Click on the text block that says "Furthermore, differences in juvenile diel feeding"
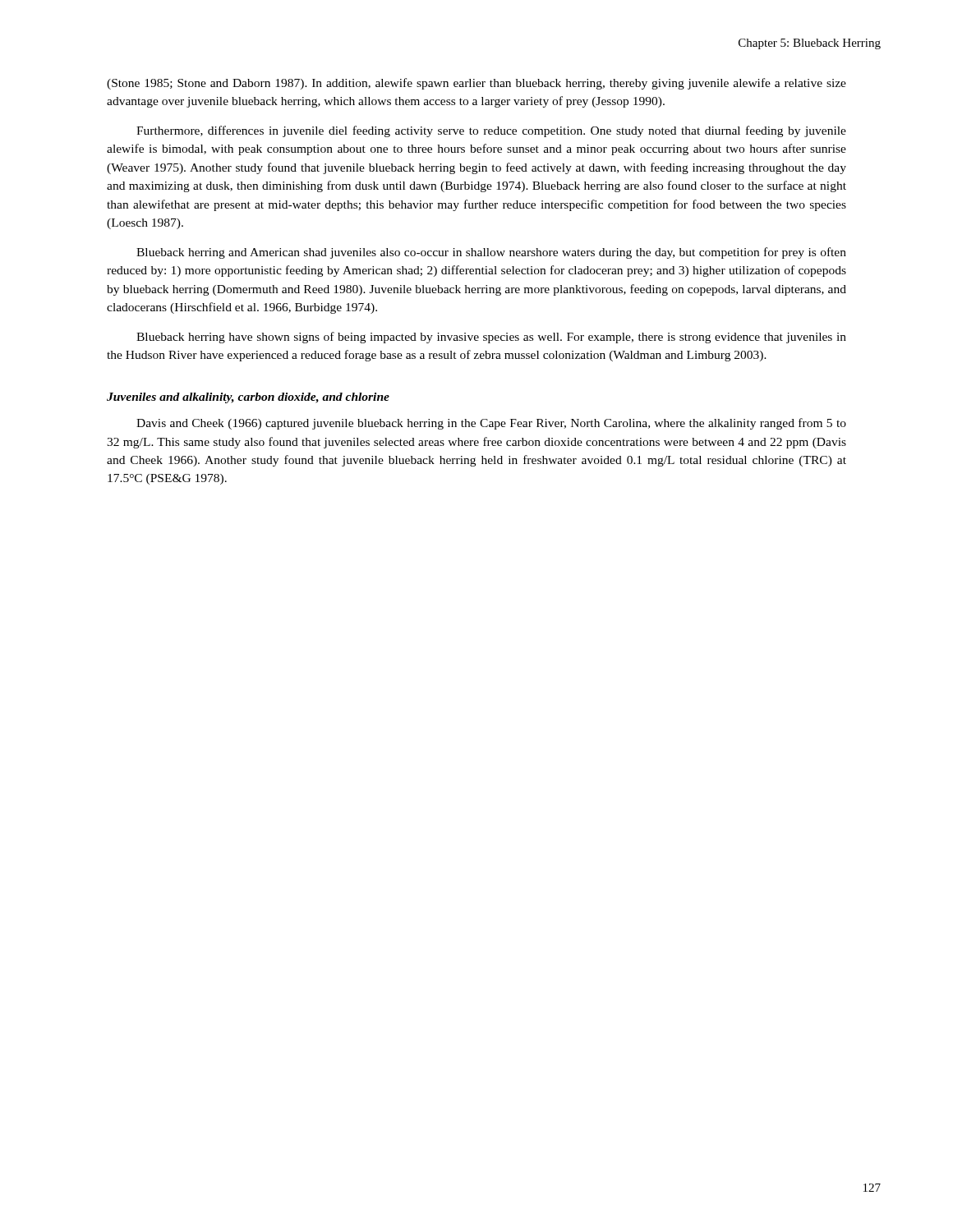This screenshot has height=1232, width=953. click(x=476, y=177)
